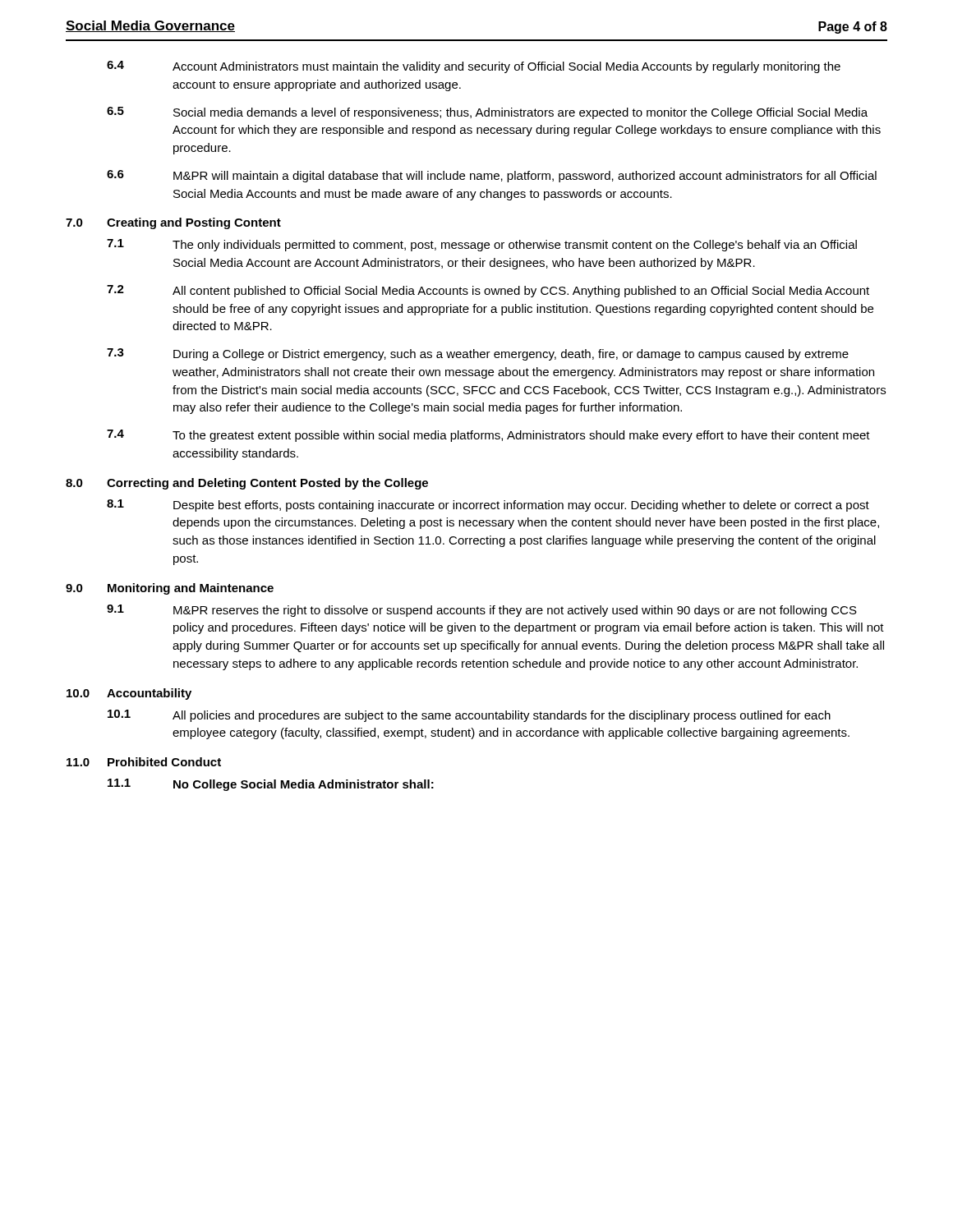953x1232 pixels.
Task: Find the element starting "10.1 All policies and procedures are subject to"
Action: click(x=497, y=724)
